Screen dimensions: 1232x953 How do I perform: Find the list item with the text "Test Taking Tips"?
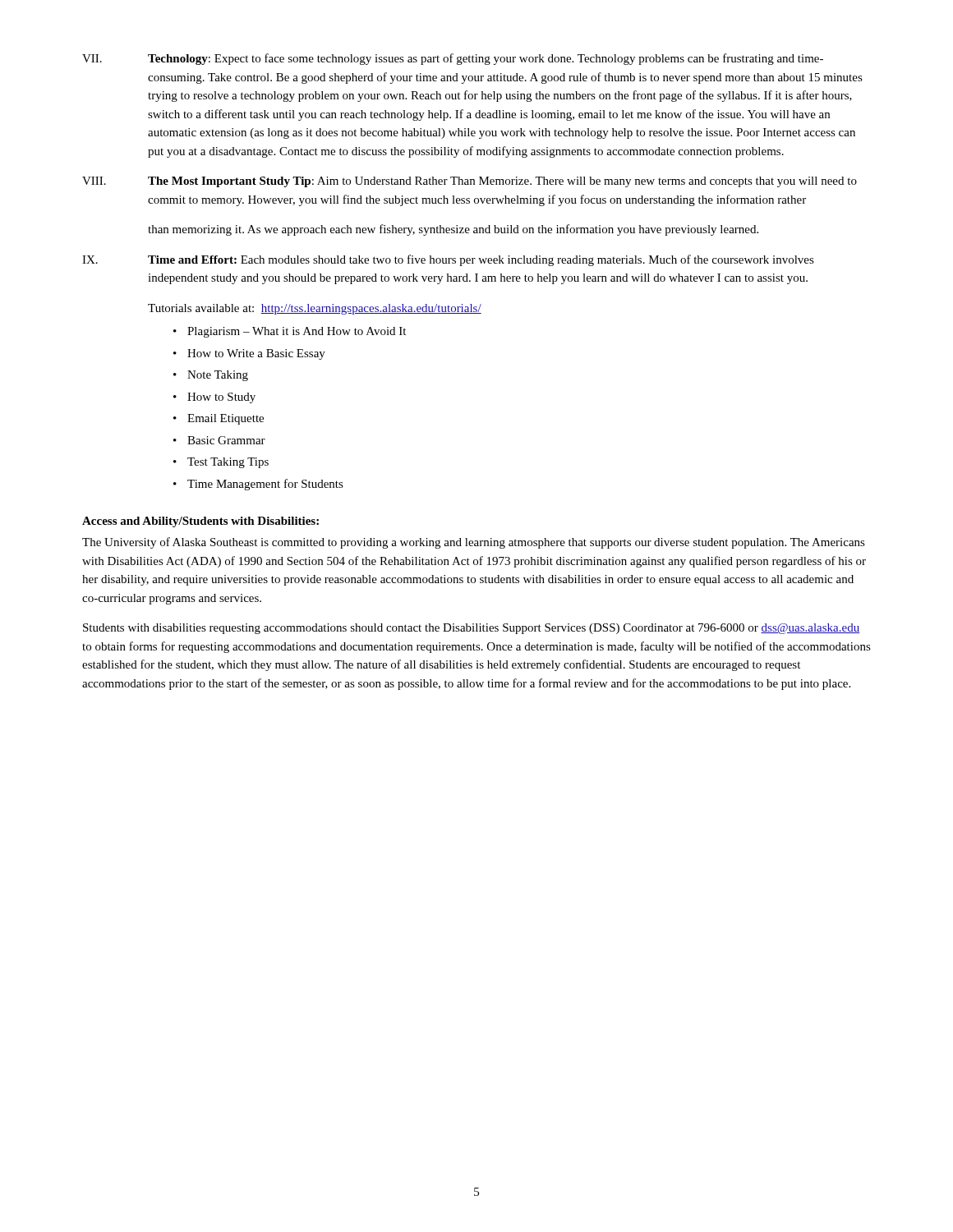coord(228,462)
